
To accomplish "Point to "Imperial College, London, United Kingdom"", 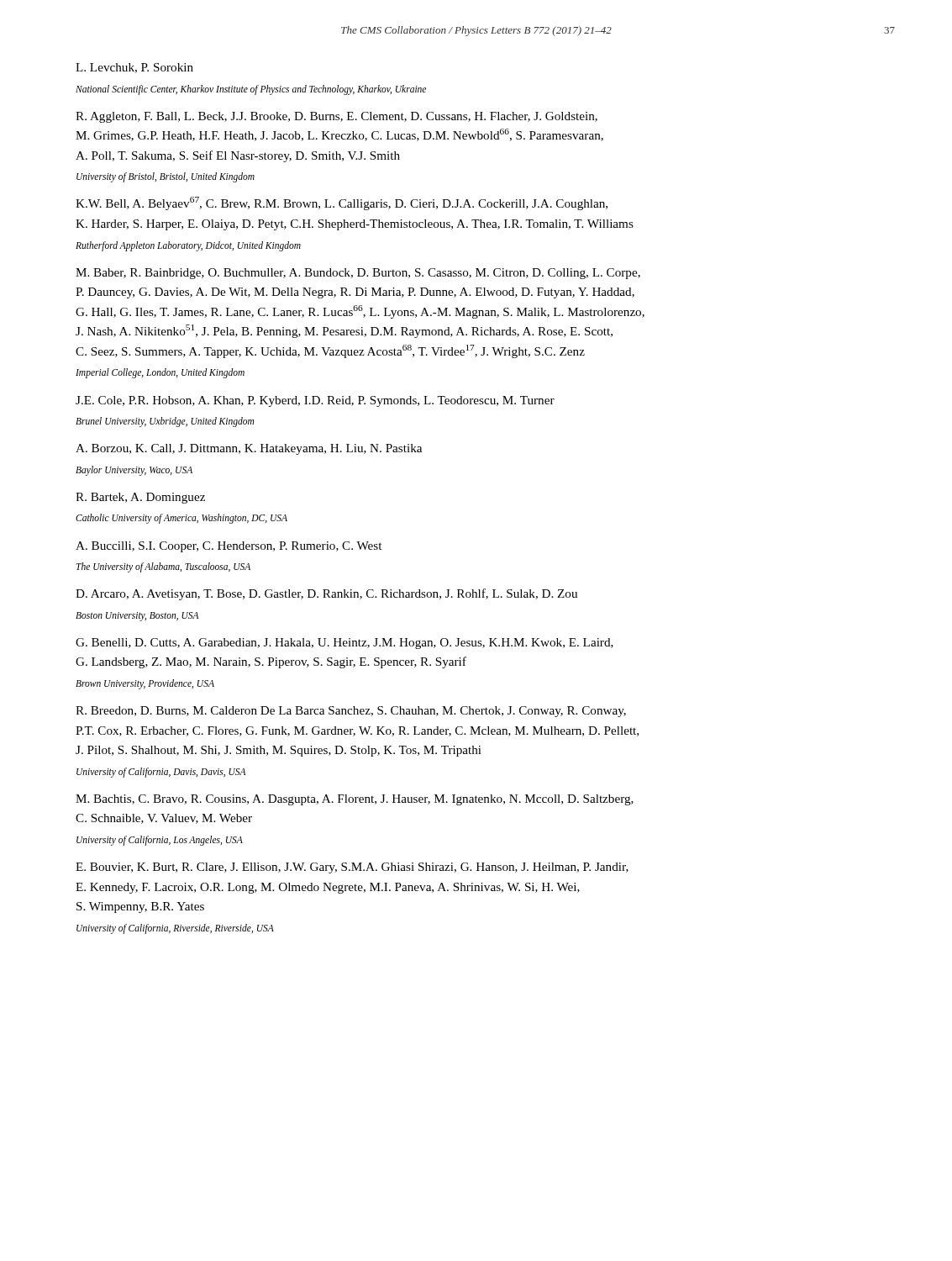I will pos(160,373).
